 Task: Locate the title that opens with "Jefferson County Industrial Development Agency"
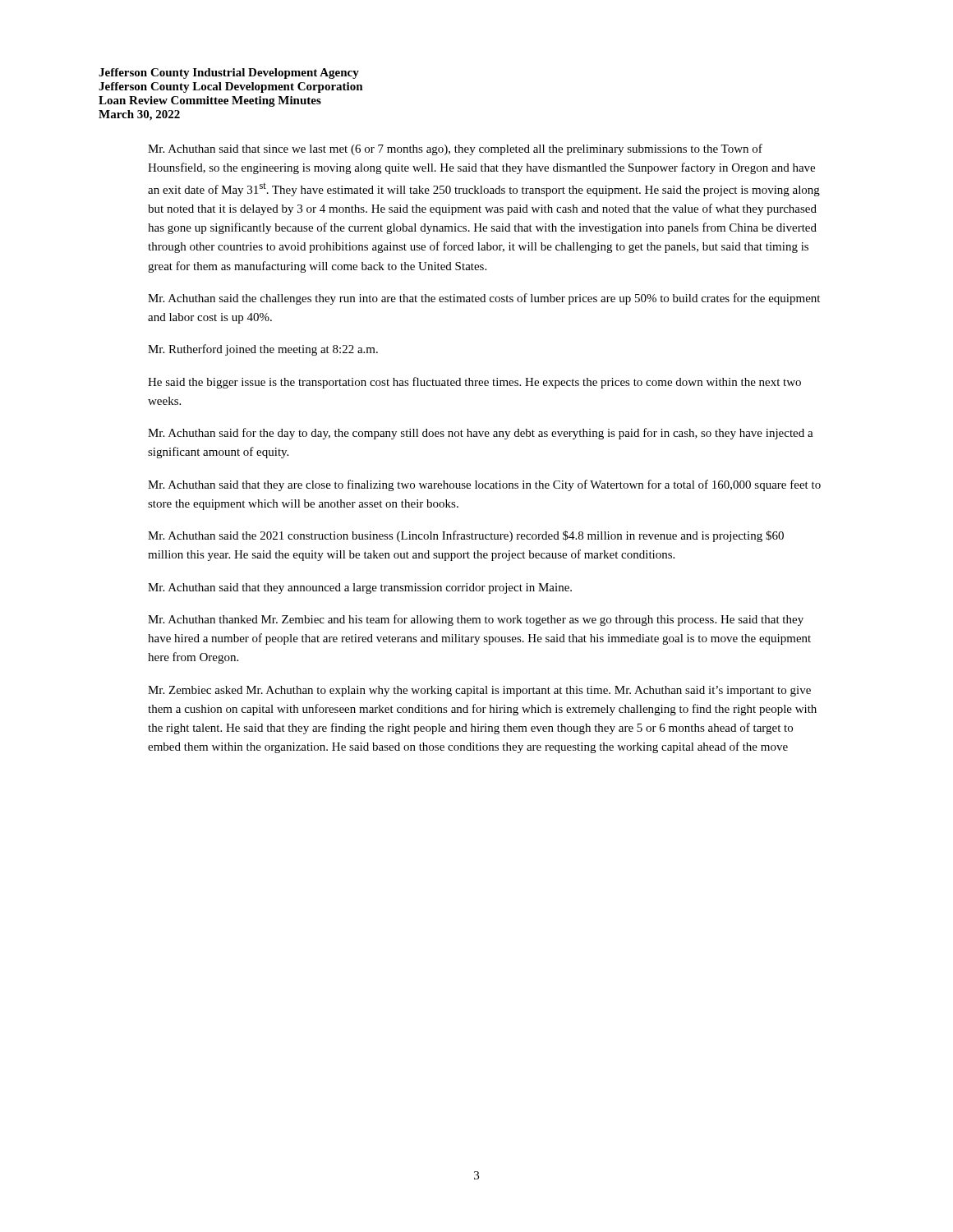point(231,93)
